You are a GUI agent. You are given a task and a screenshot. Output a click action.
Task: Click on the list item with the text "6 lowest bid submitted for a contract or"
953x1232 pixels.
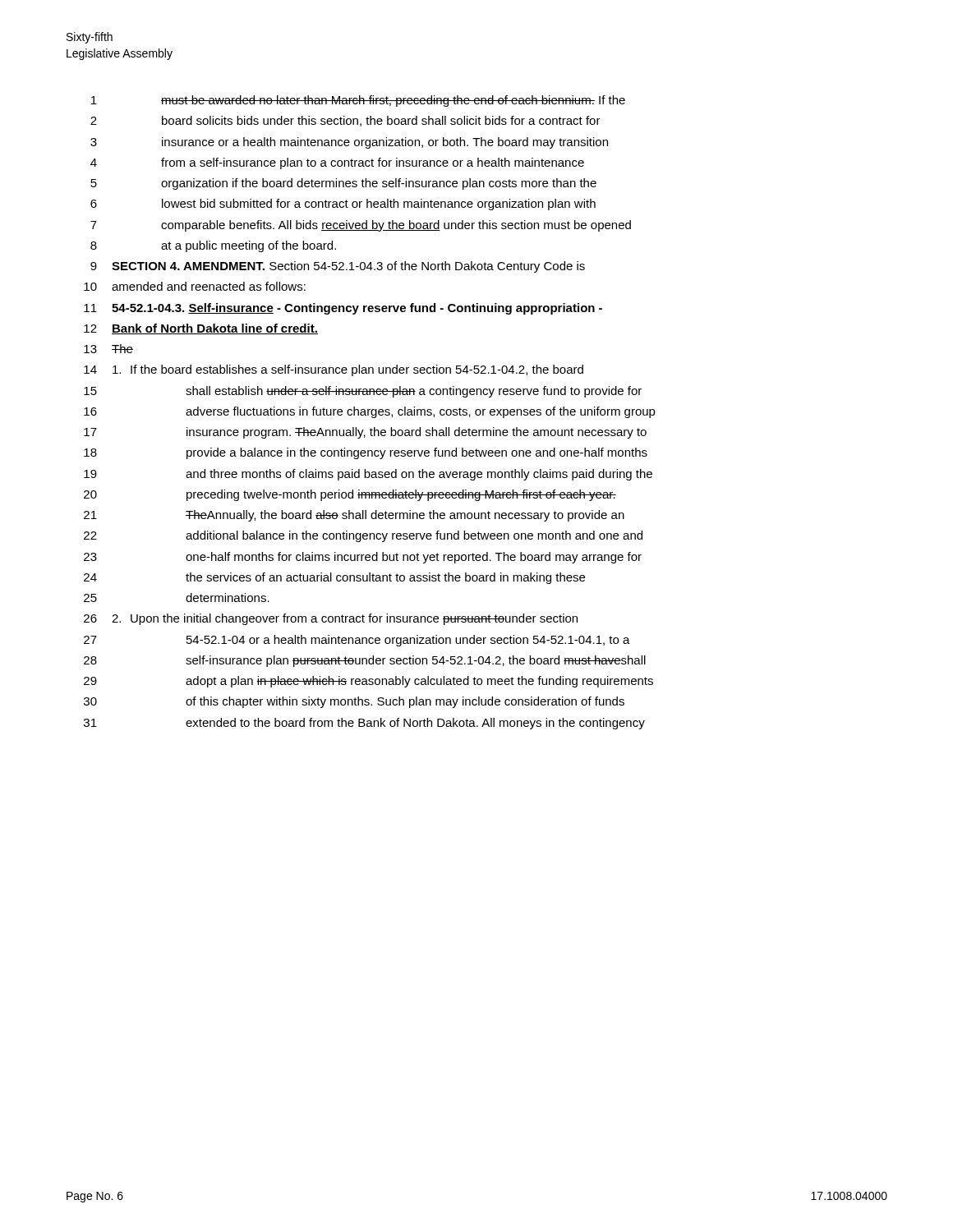[x=476, y=204]
